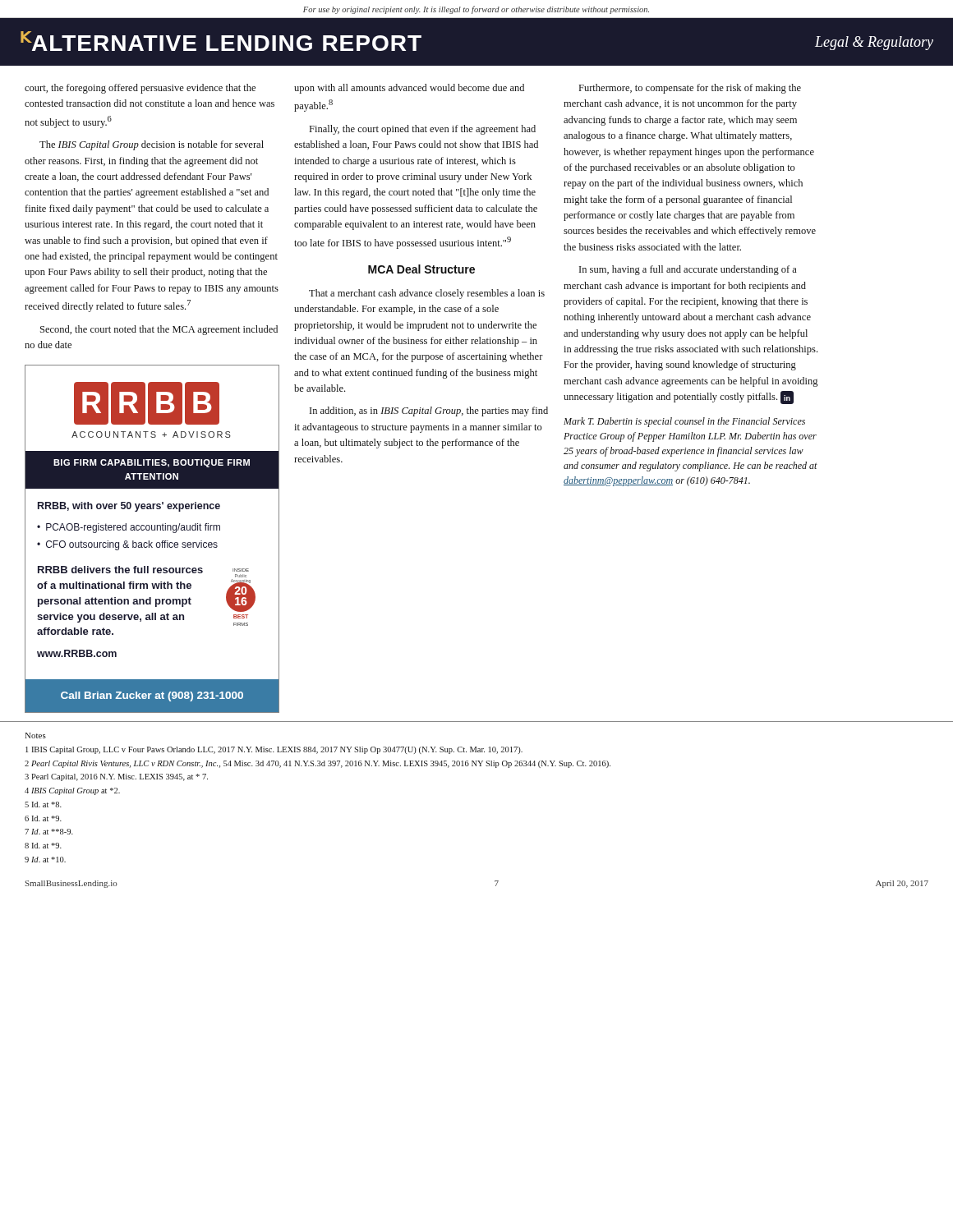Screen dimensions: 1232x953
Task: Point to the text starting "Mark T. Dabertin is special counsel in"
Action: (691, 451)
